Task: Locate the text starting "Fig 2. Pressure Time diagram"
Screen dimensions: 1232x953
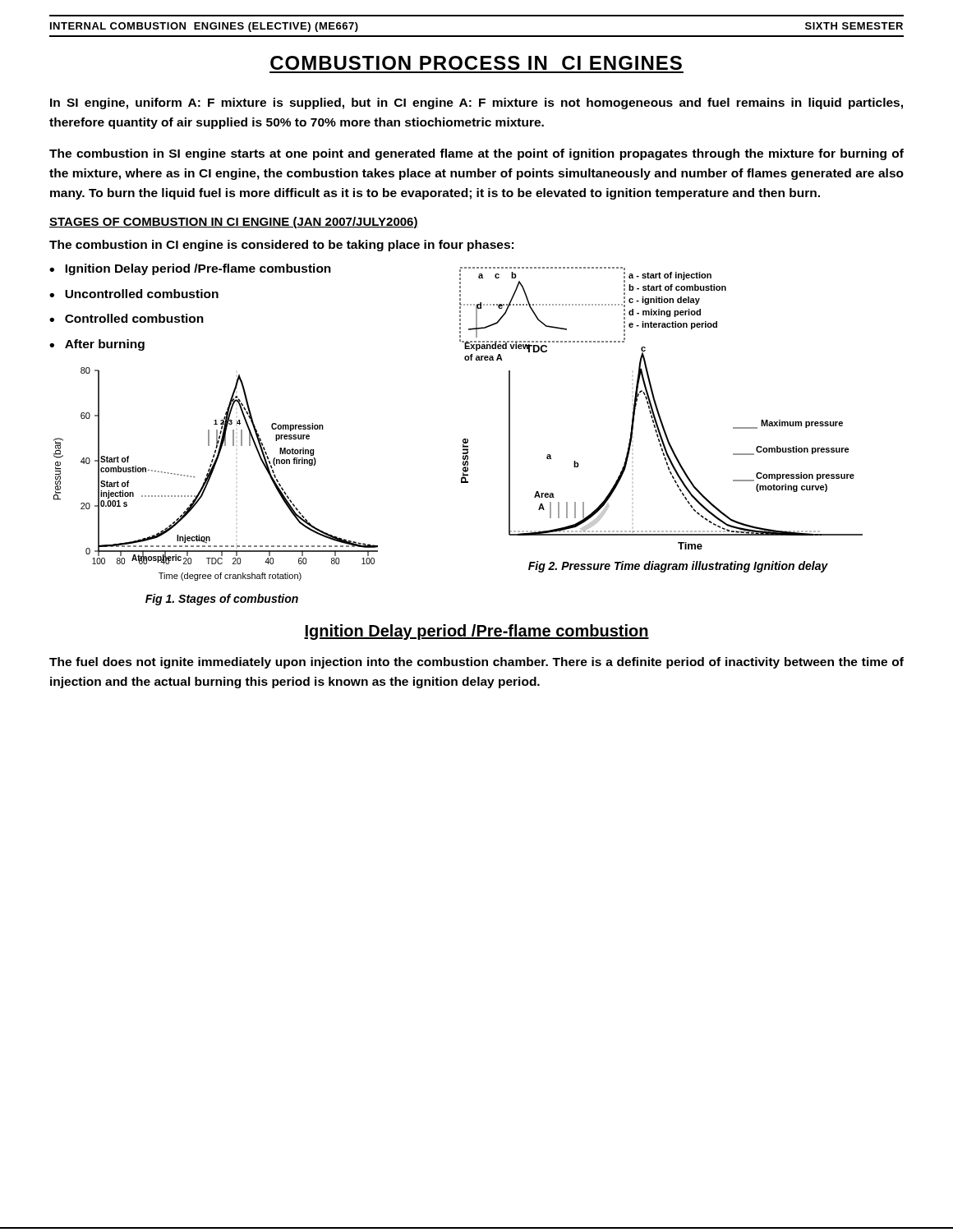Action: coord(678,566)
